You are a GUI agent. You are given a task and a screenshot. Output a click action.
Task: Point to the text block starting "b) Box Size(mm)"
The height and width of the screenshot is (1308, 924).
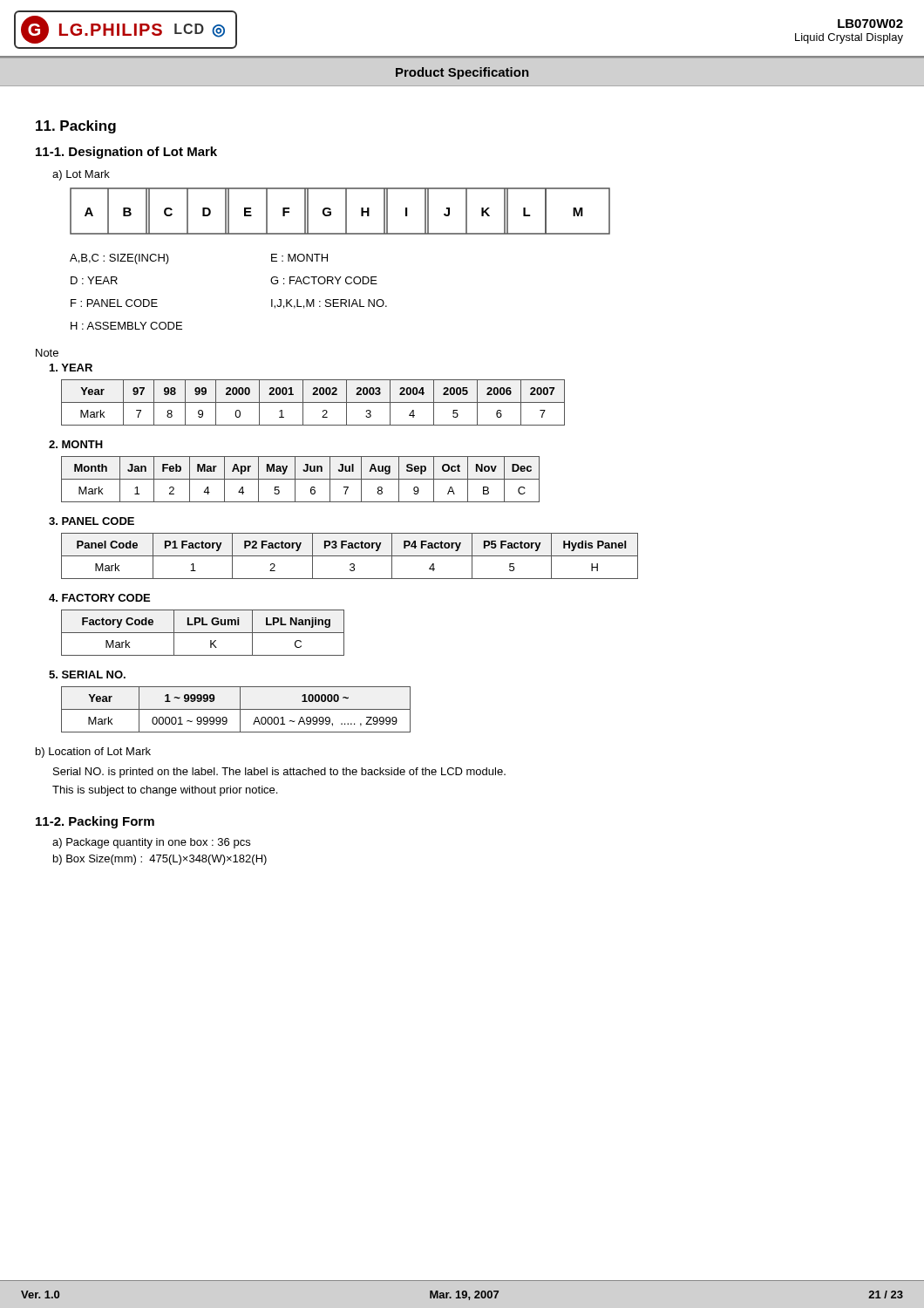pyautogui.click(x=160, y=858)
